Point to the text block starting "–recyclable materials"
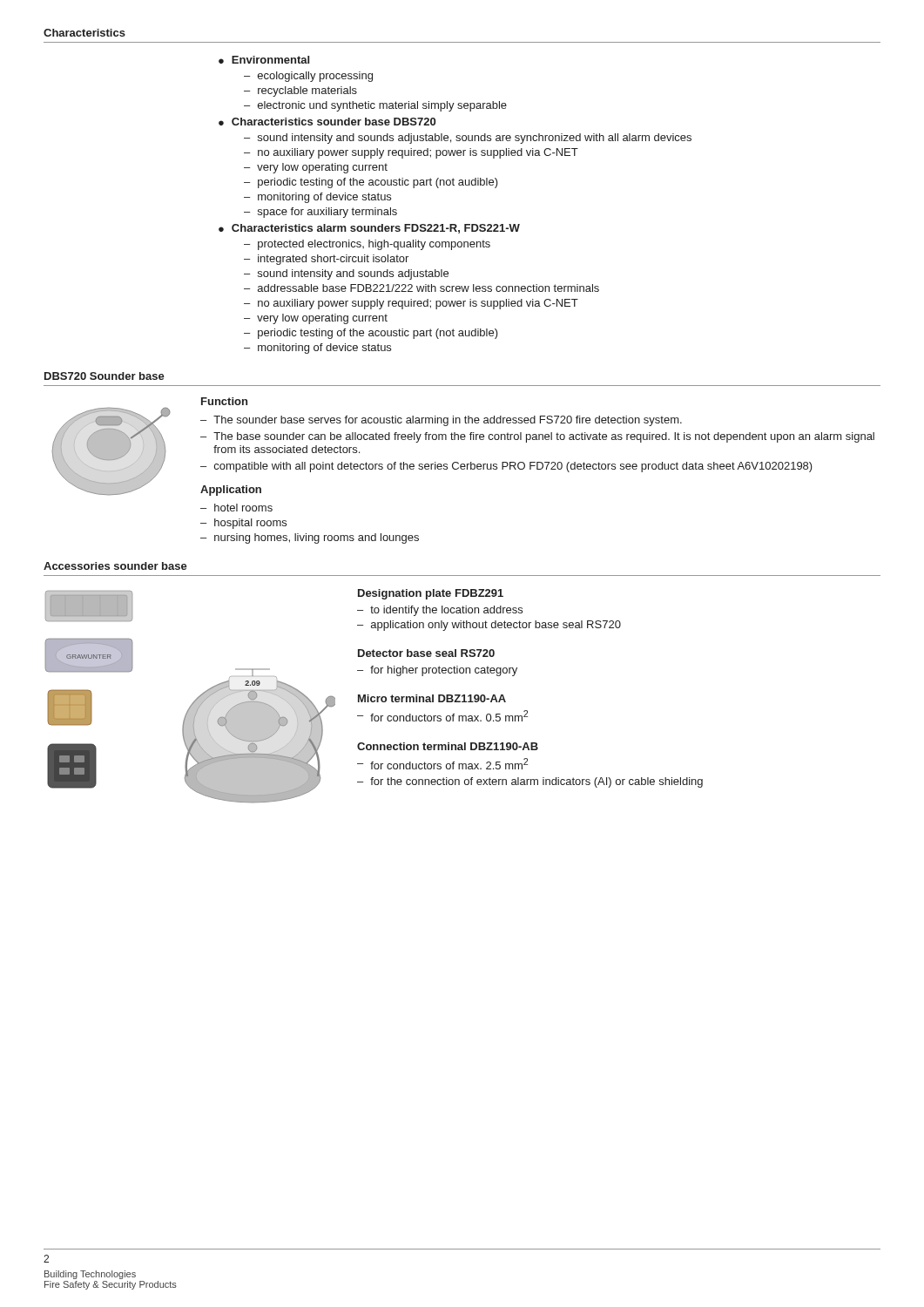This screenshot has height=1307, width=924. point(300,90)
